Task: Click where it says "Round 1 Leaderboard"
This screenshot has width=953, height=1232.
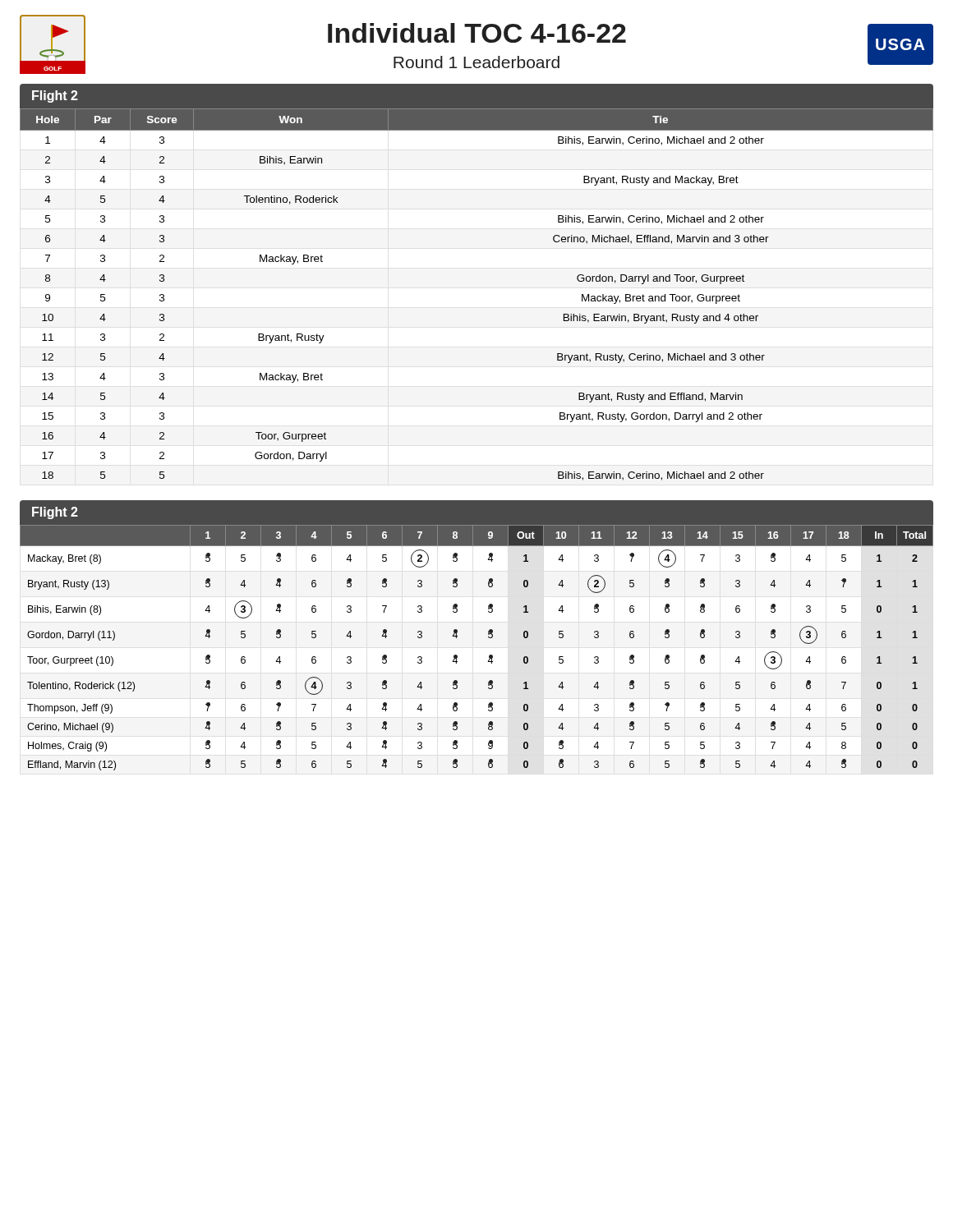Action: 476,62
